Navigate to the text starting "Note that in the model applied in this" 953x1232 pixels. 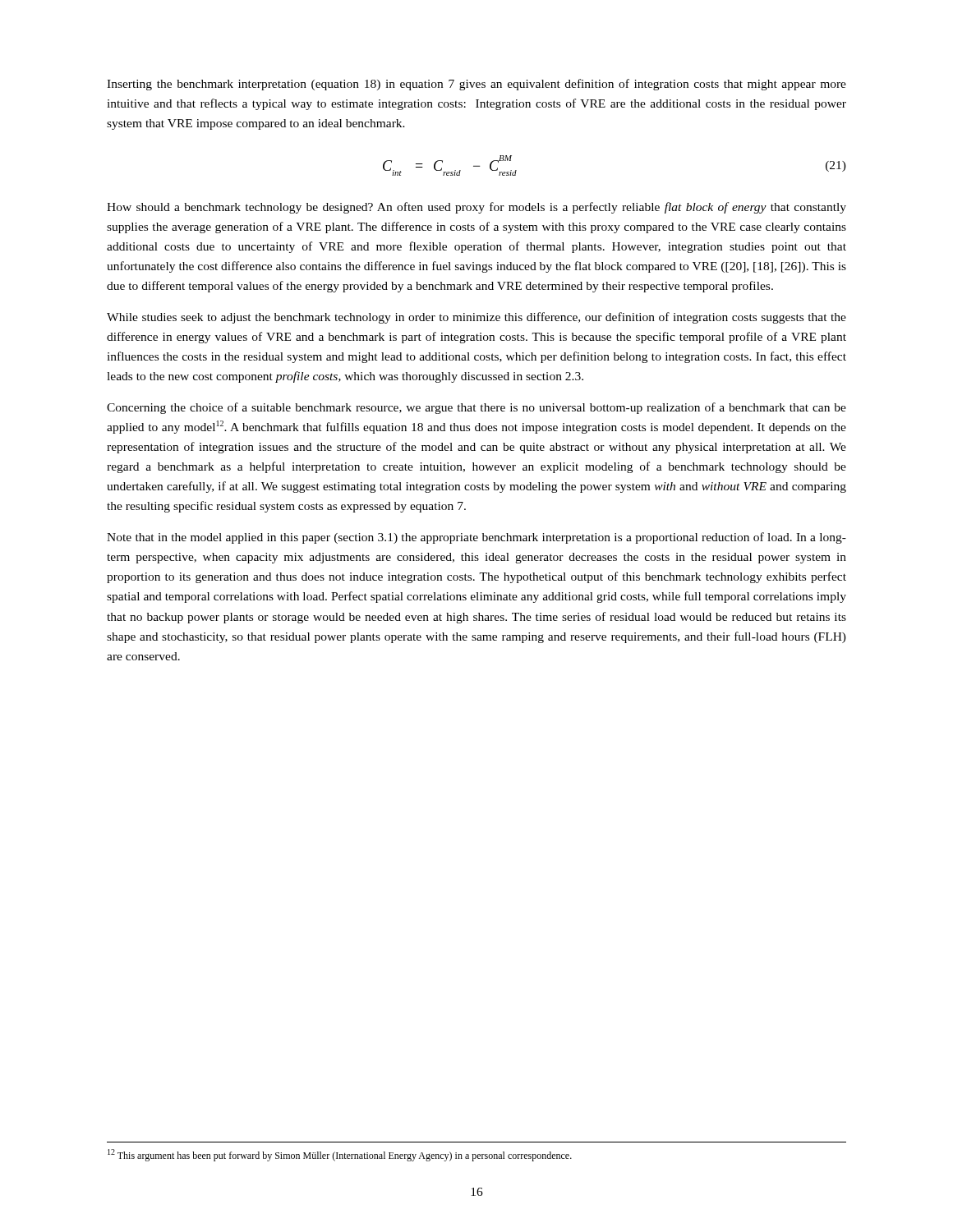tap(476, 597)
